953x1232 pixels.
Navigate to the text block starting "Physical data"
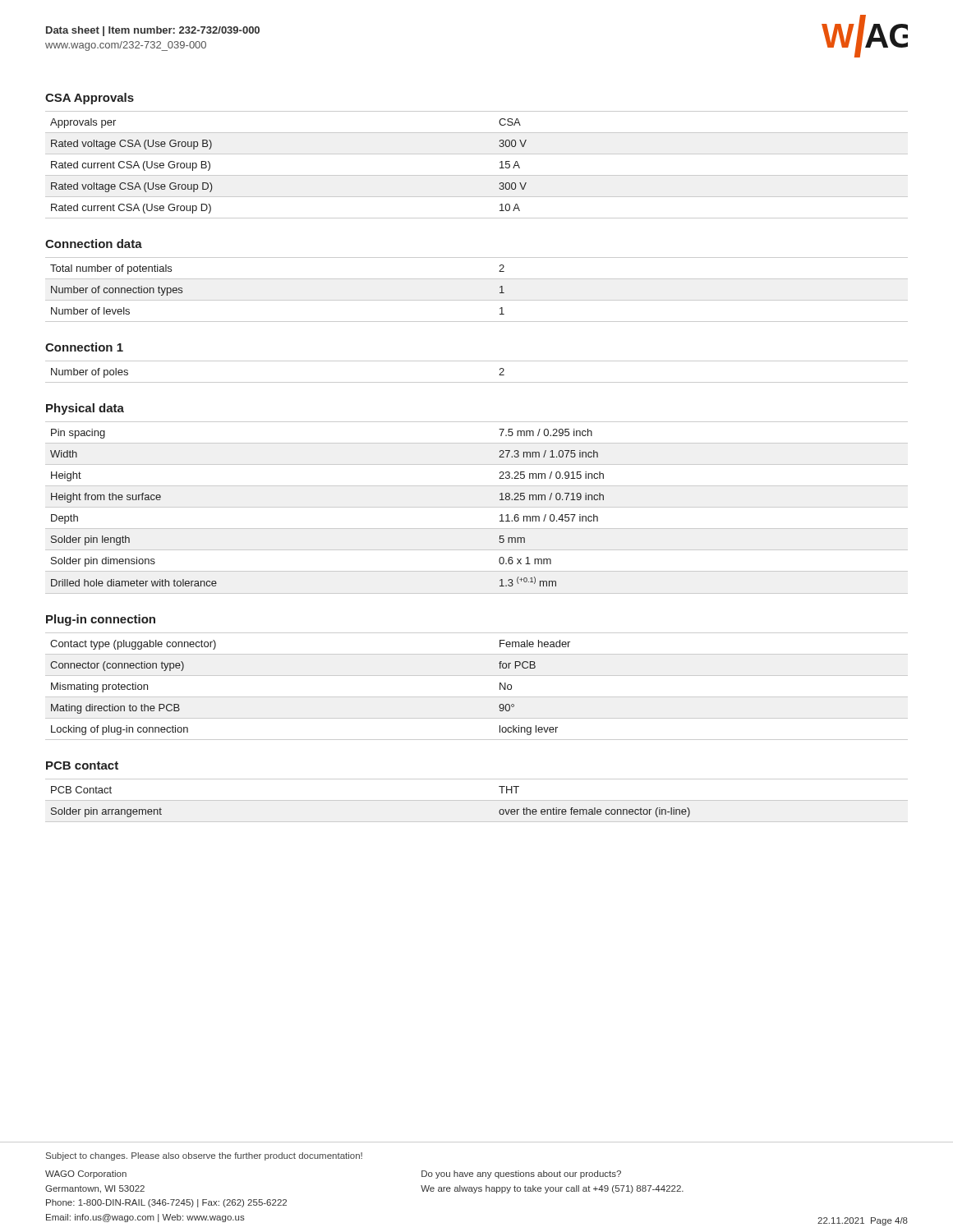coord(85,408)
